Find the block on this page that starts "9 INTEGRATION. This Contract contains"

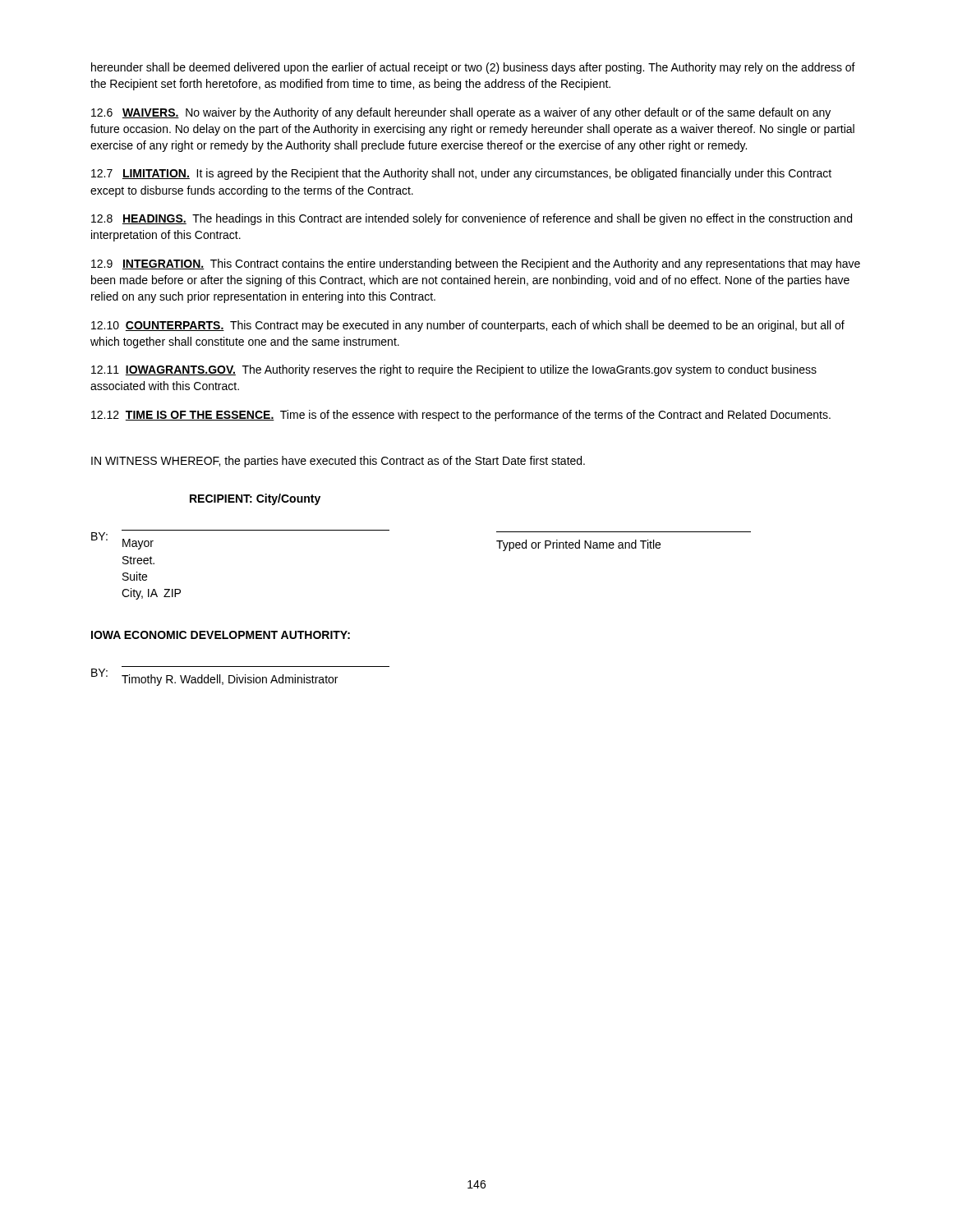[475, 280]
